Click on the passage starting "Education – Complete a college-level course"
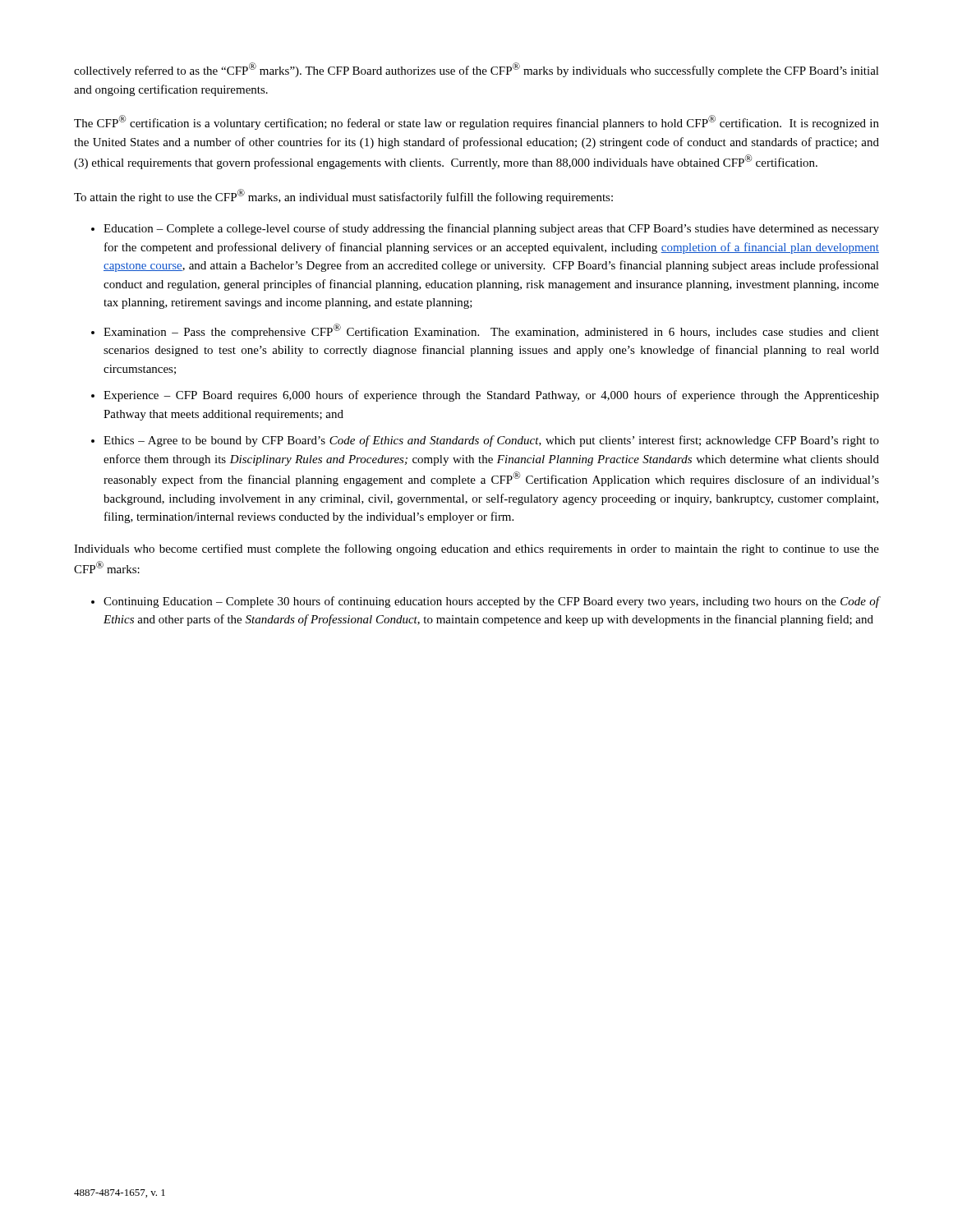Image resolution: width=953 pixels, height=1232 pixels. point(491,265)
